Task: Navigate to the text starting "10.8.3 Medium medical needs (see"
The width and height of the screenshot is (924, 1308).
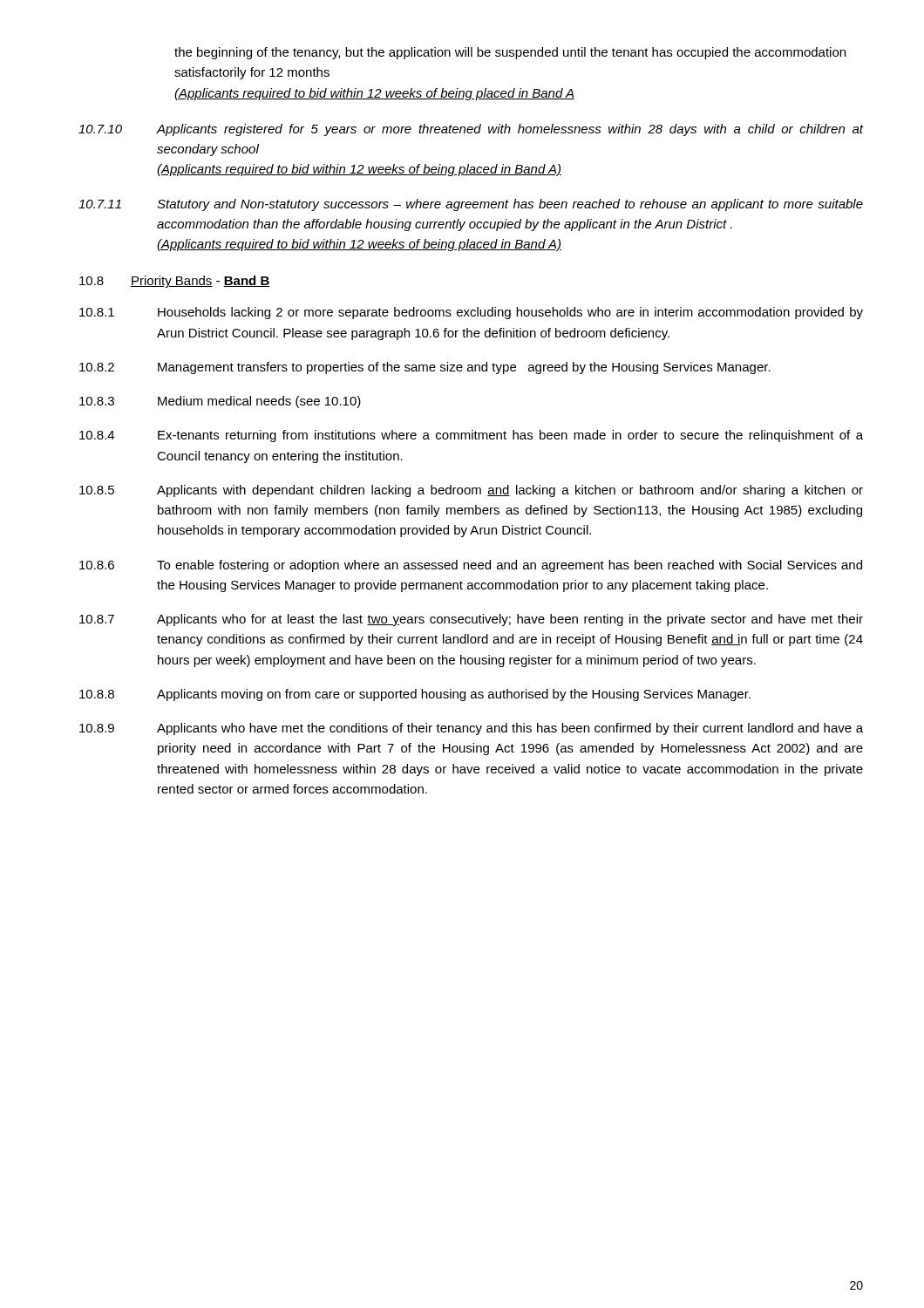Action: coord(220,402)
